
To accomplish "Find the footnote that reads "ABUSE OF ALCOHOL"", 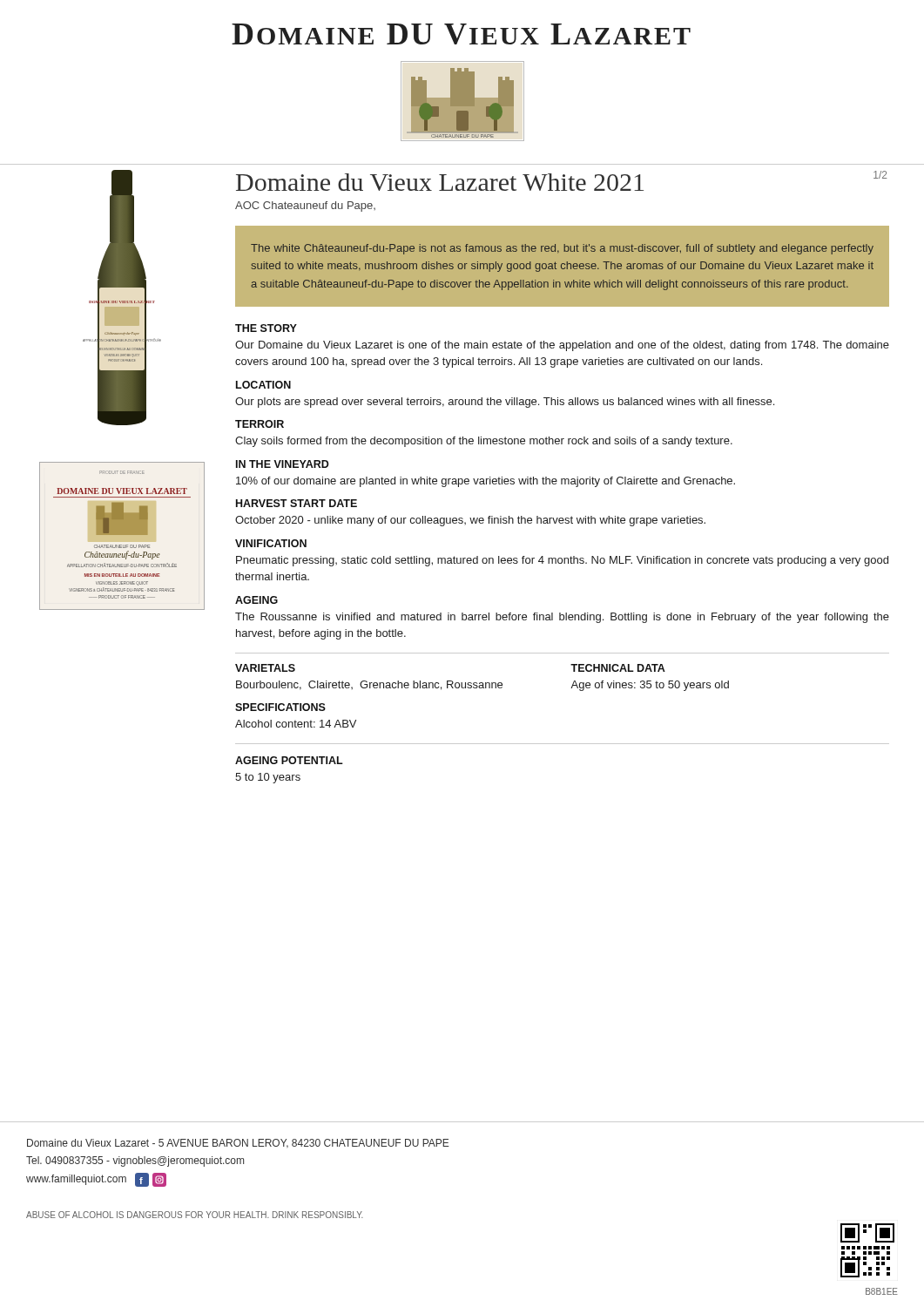I will tap(195, 1215).
